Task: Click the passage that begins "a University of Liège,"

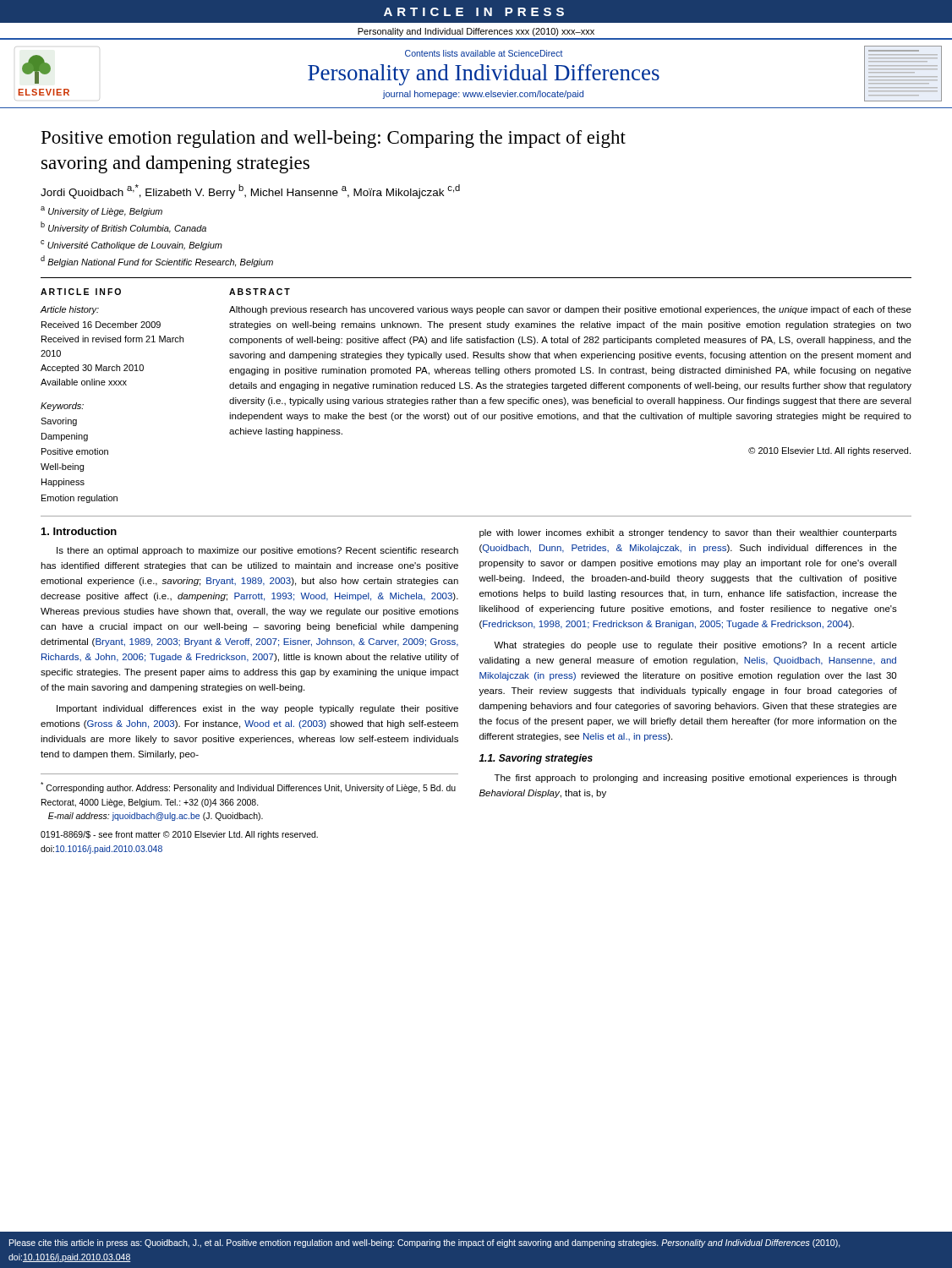Action: click(157, 235)
